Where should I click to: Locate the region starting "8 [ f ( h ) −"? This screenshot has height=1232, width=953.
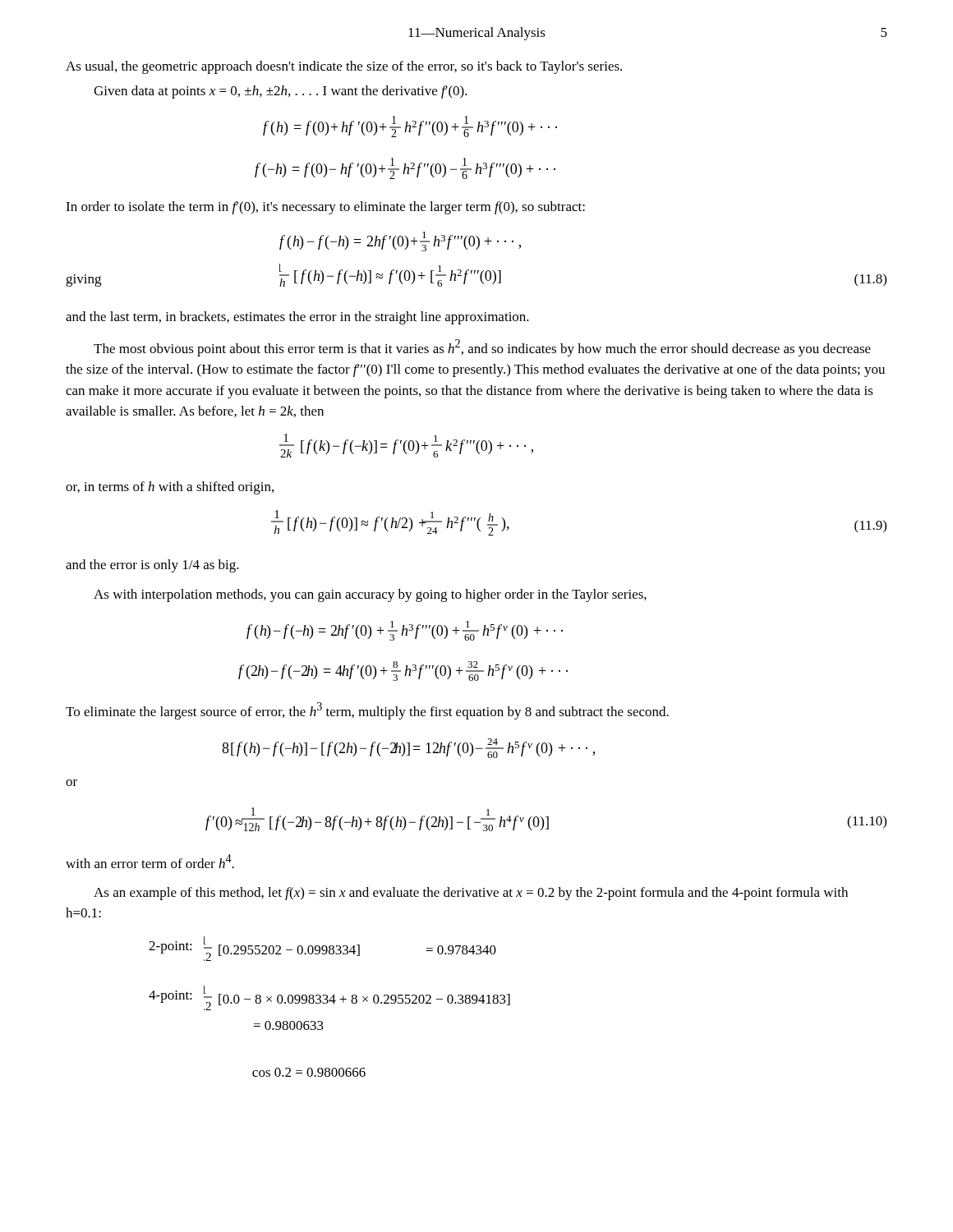coord(476,747)
